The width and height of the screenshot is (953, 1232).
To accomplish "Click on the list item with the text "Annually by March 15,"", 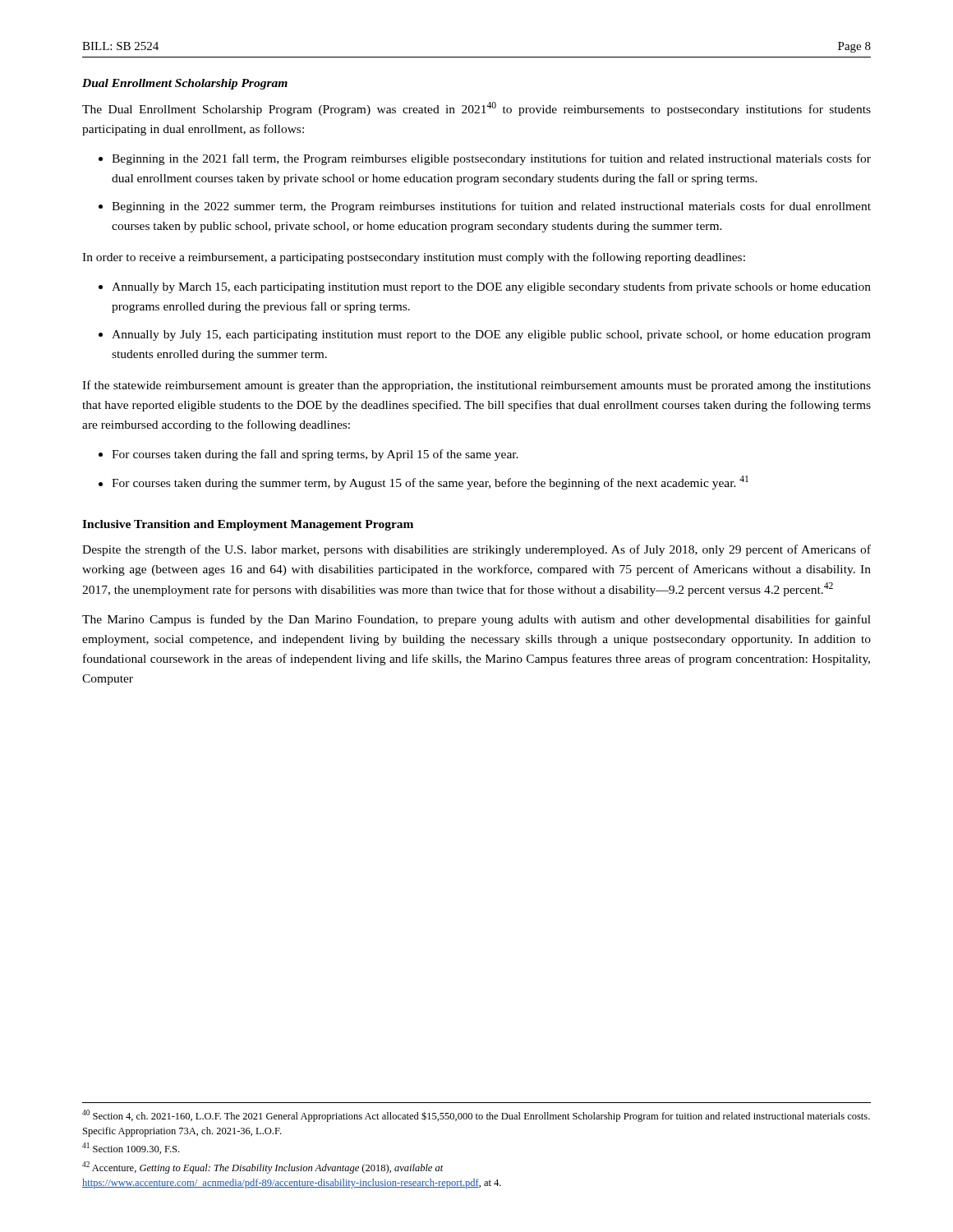I will click(491, 296).
